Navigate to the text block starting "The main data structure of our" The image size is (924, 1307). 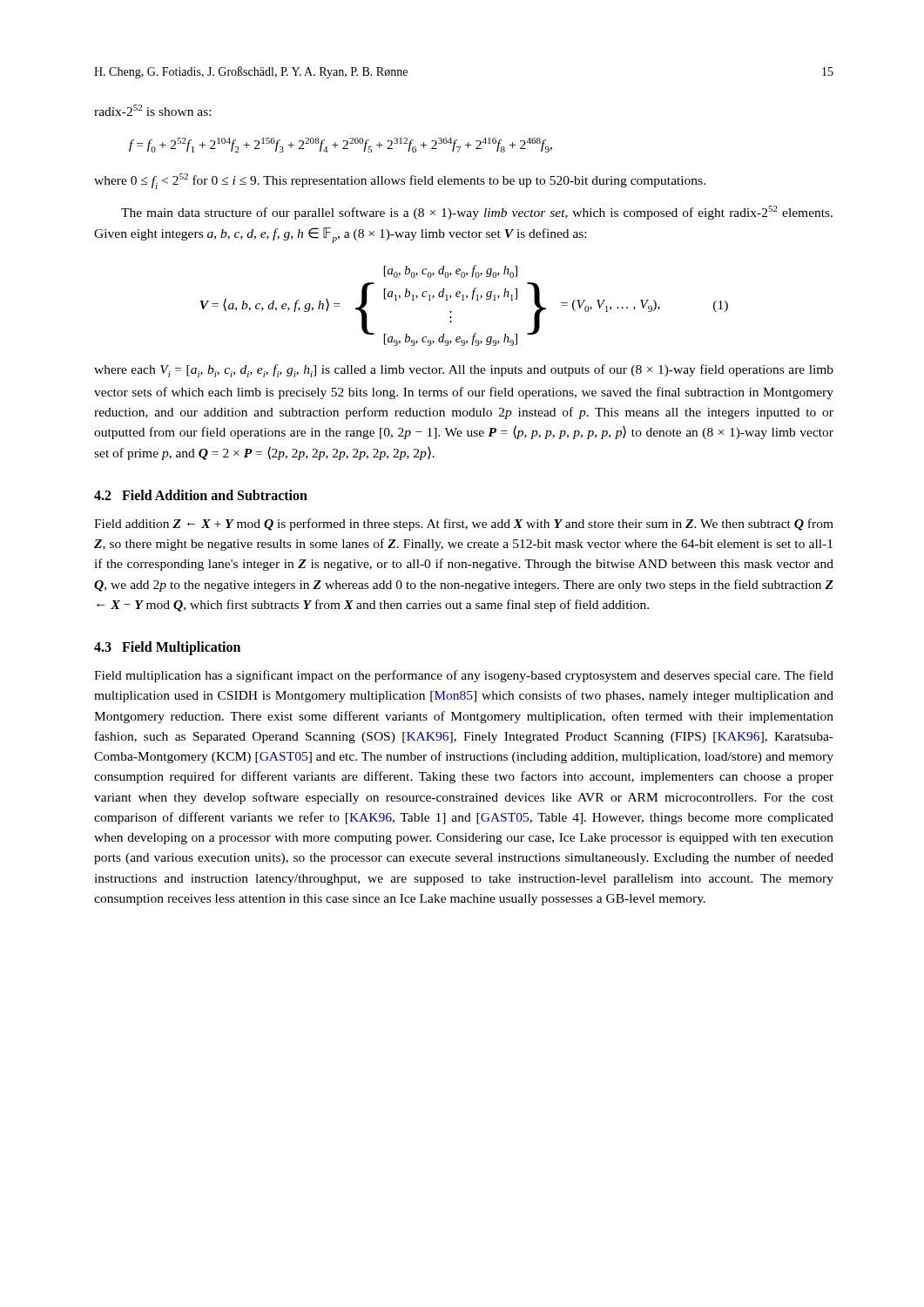pyautogui.click(x=464, y=223)
